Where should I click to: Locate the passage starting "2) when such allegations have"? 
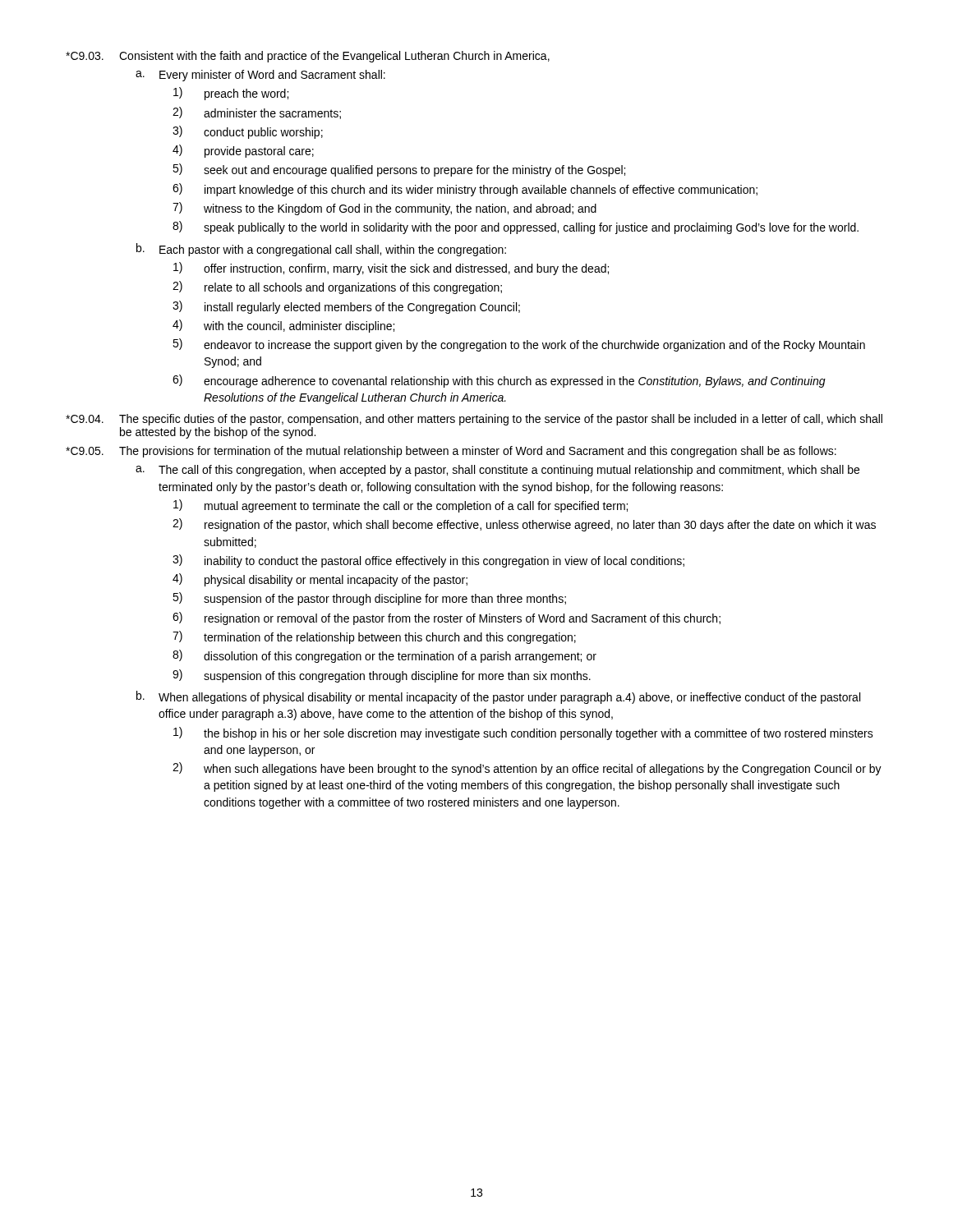click(530, 786)
